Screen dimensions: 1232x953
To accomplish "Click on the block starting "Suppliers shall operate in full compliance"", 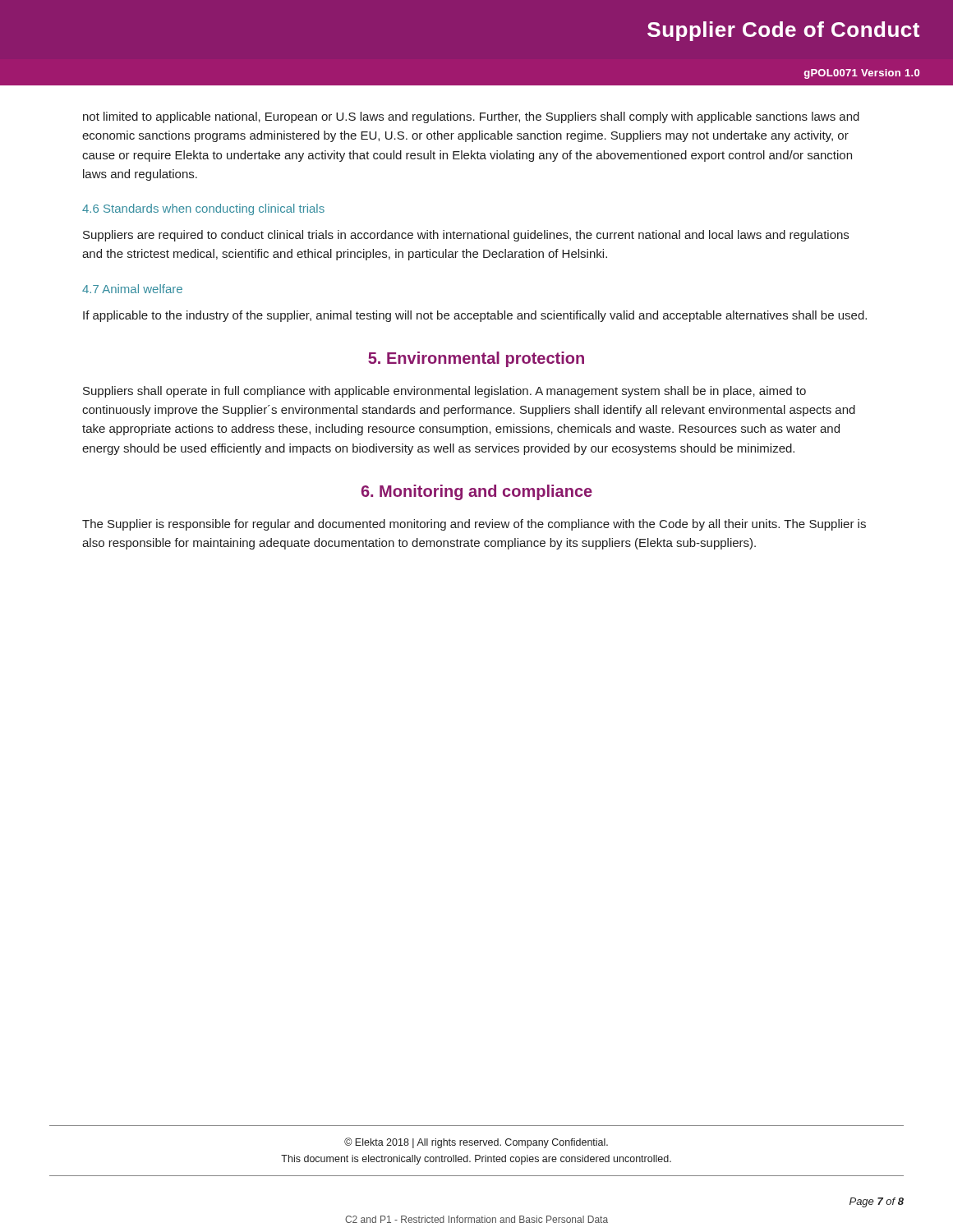I will [469, 419].
